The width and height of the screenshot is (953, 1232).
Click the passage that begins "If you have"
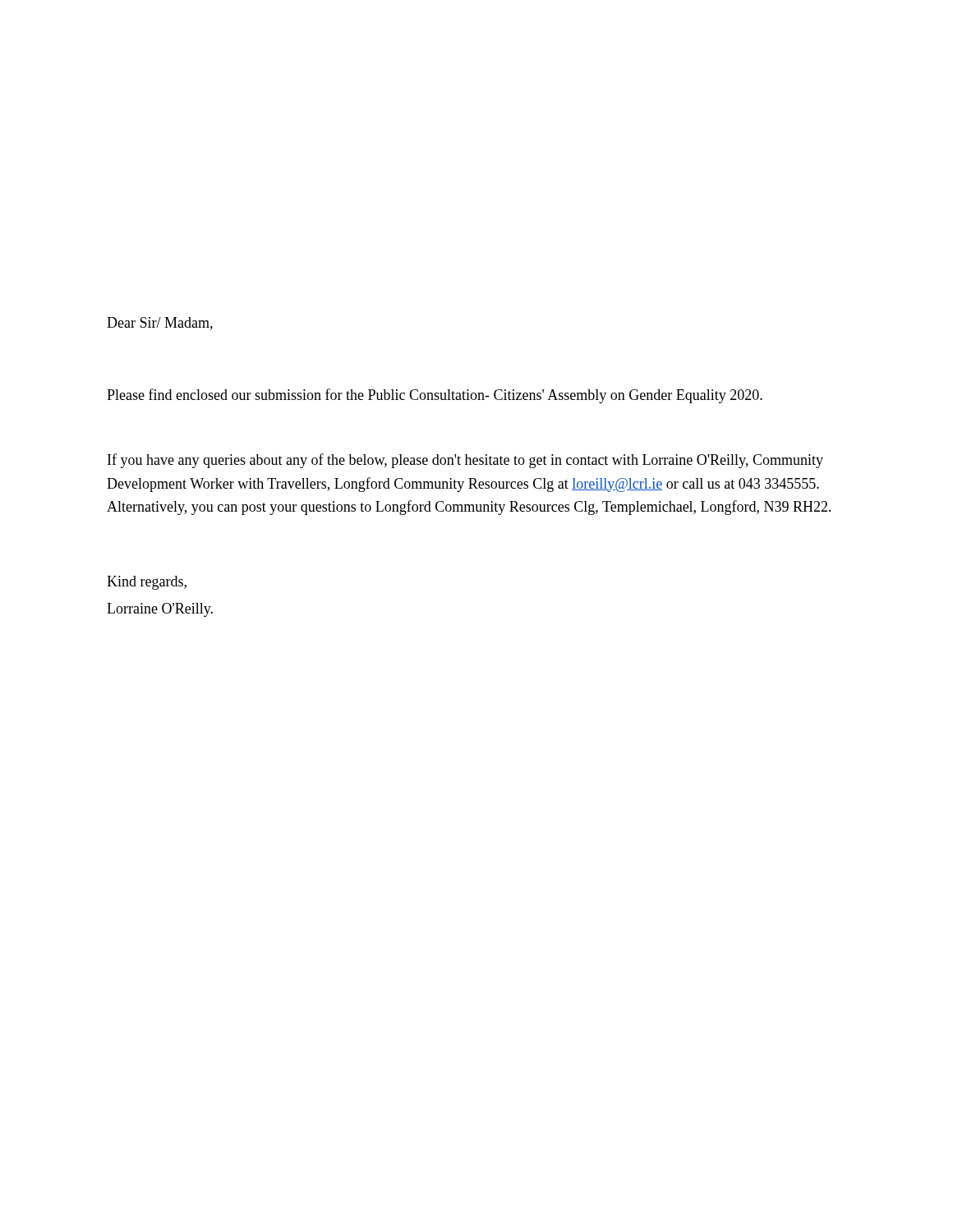[x=469, y=483]
